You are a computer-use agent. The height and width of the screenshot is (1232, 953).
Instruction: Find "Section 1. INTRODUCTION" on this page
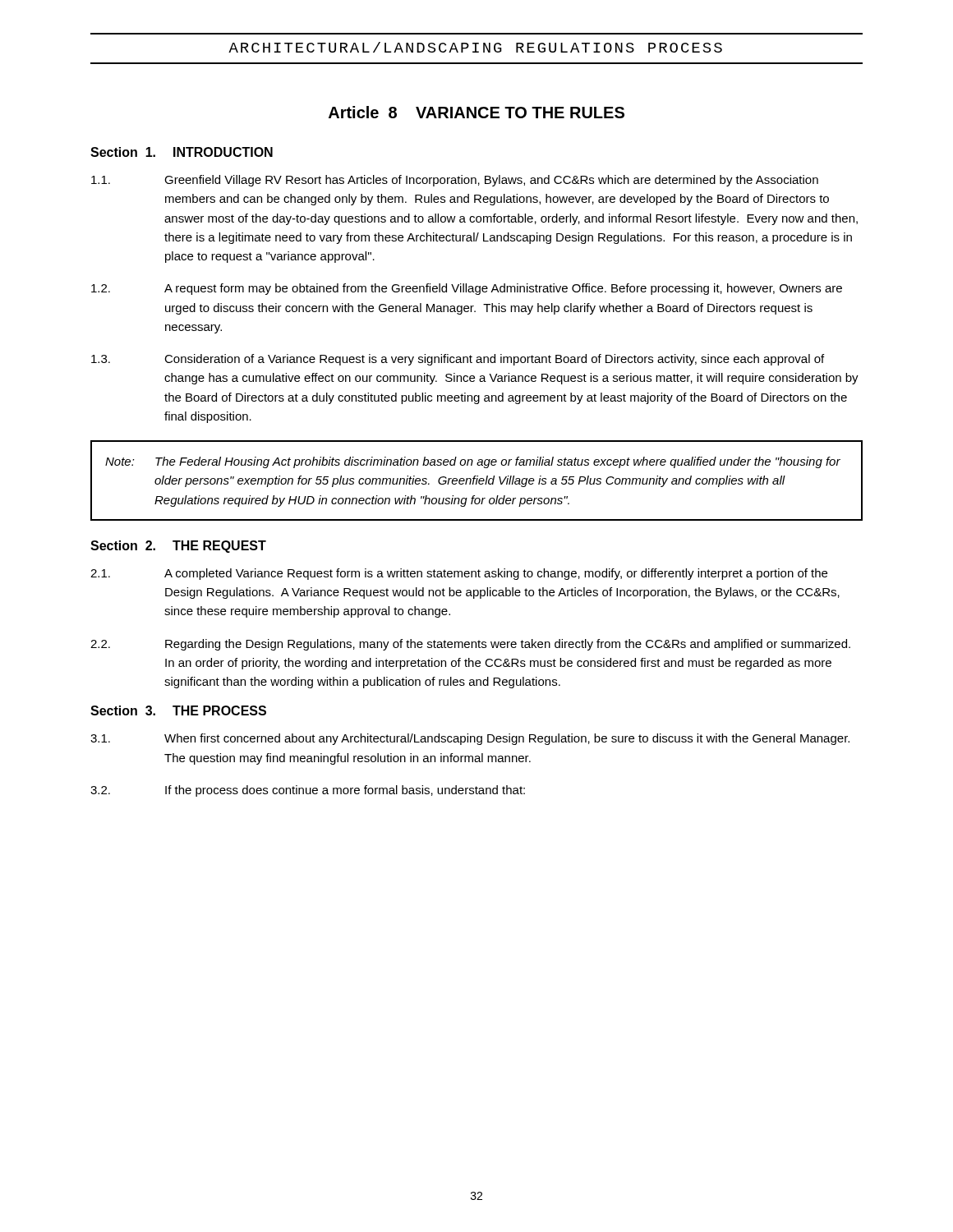(182, 153)
